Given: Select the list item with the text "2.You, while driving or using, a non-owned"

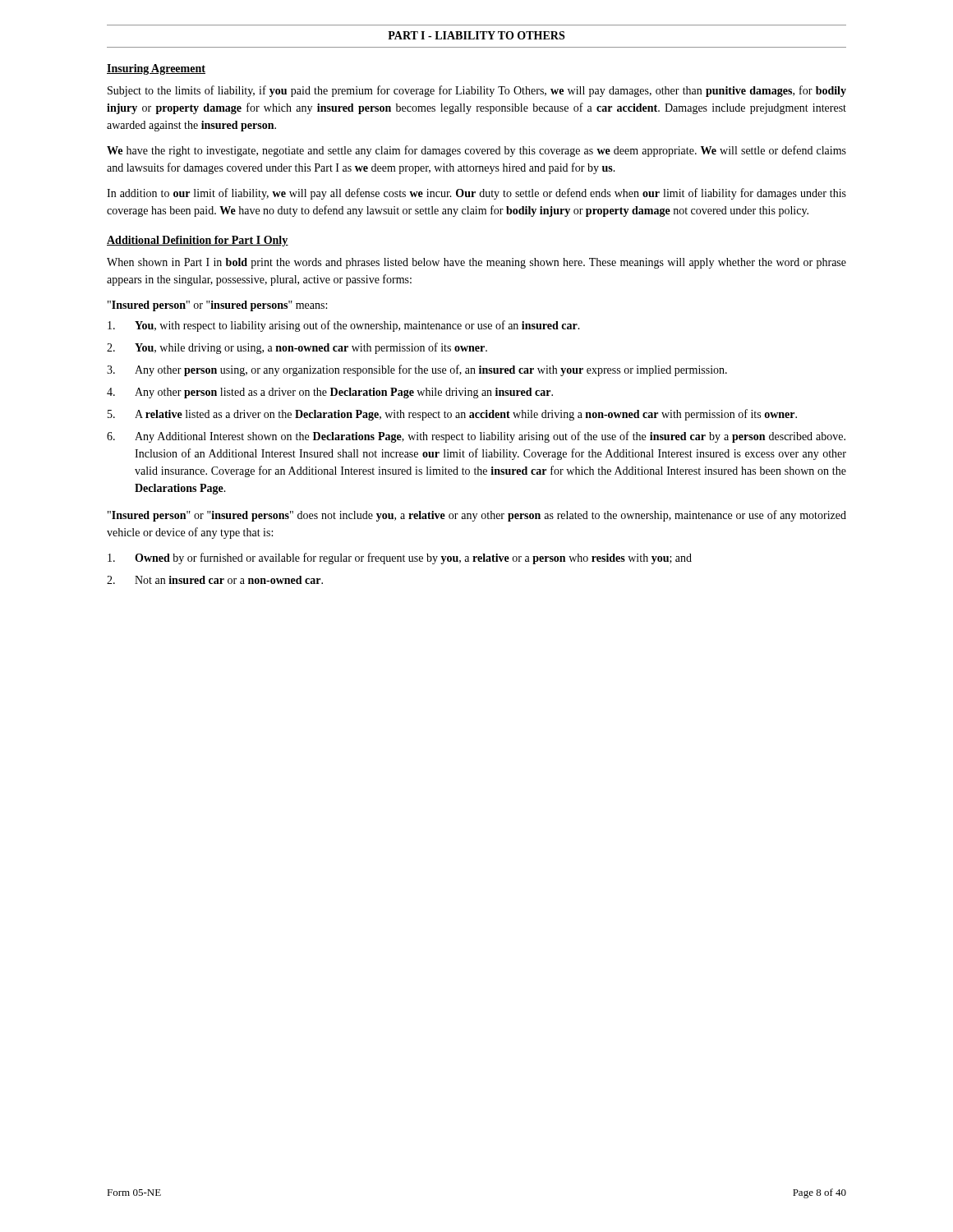Looking at the screenshot, I should click(476, 348).
